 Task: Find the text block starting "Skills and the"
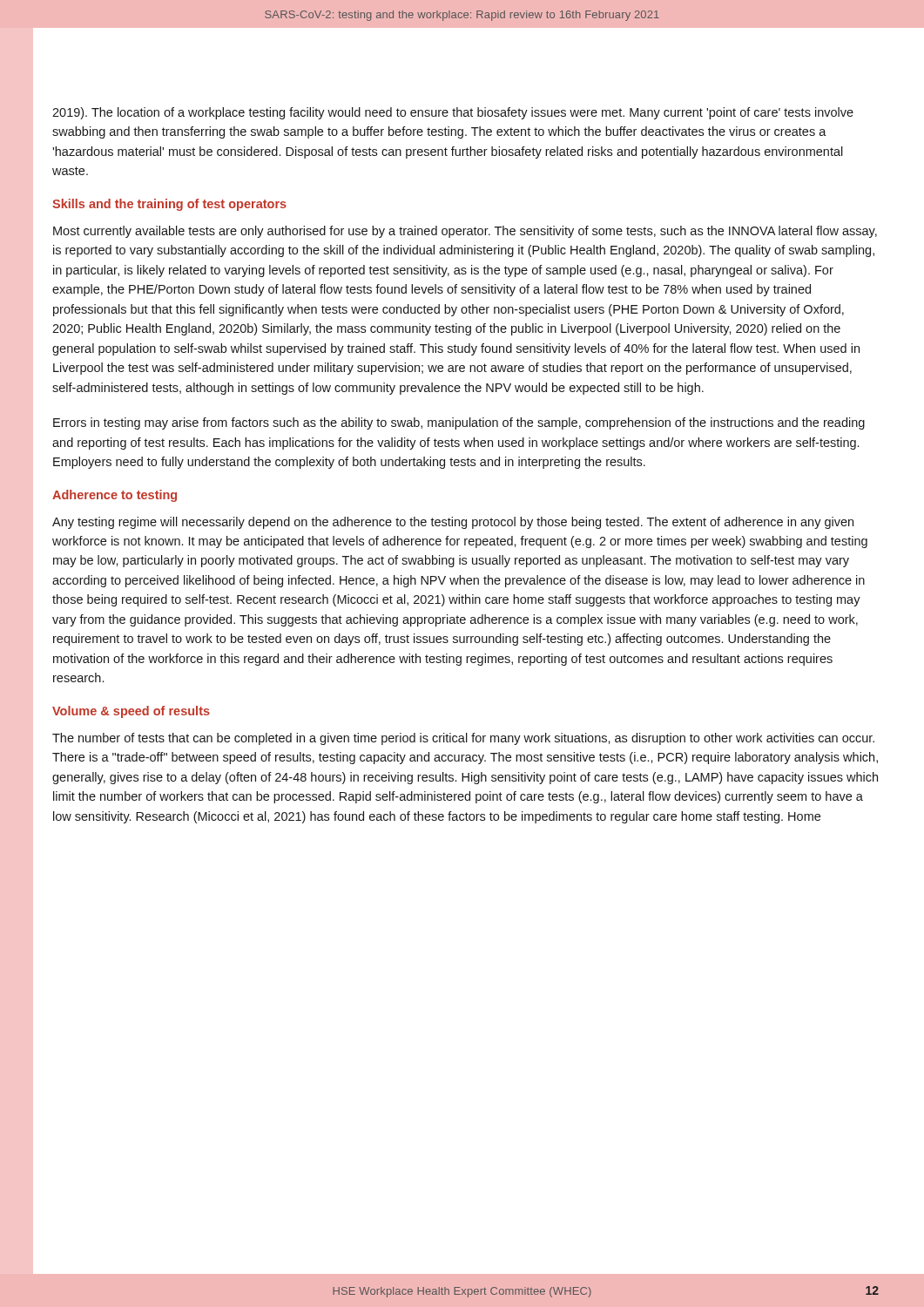click(169, 204)
